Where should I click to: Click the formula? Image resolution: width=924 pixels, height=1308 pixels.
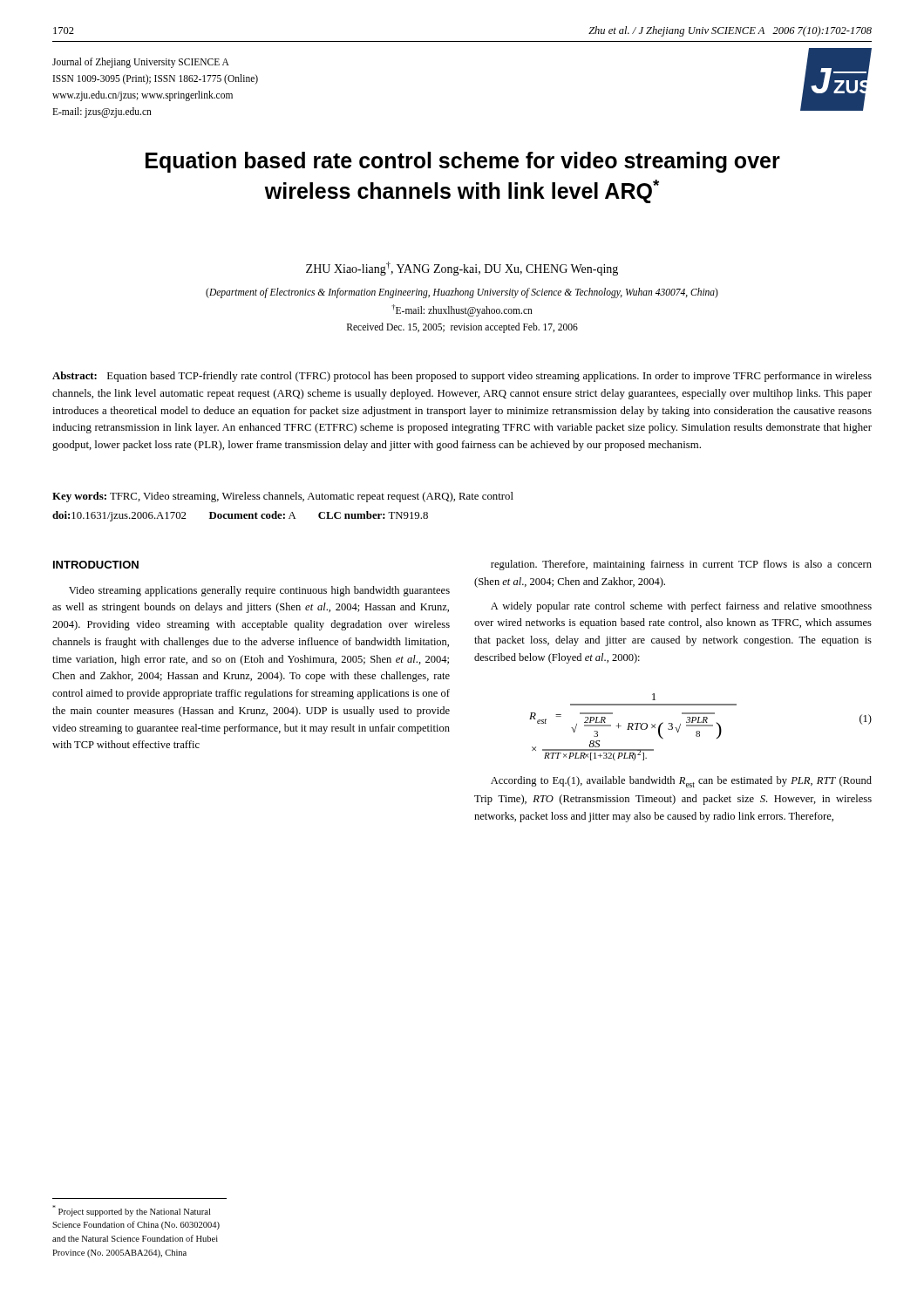click(698, 718)
